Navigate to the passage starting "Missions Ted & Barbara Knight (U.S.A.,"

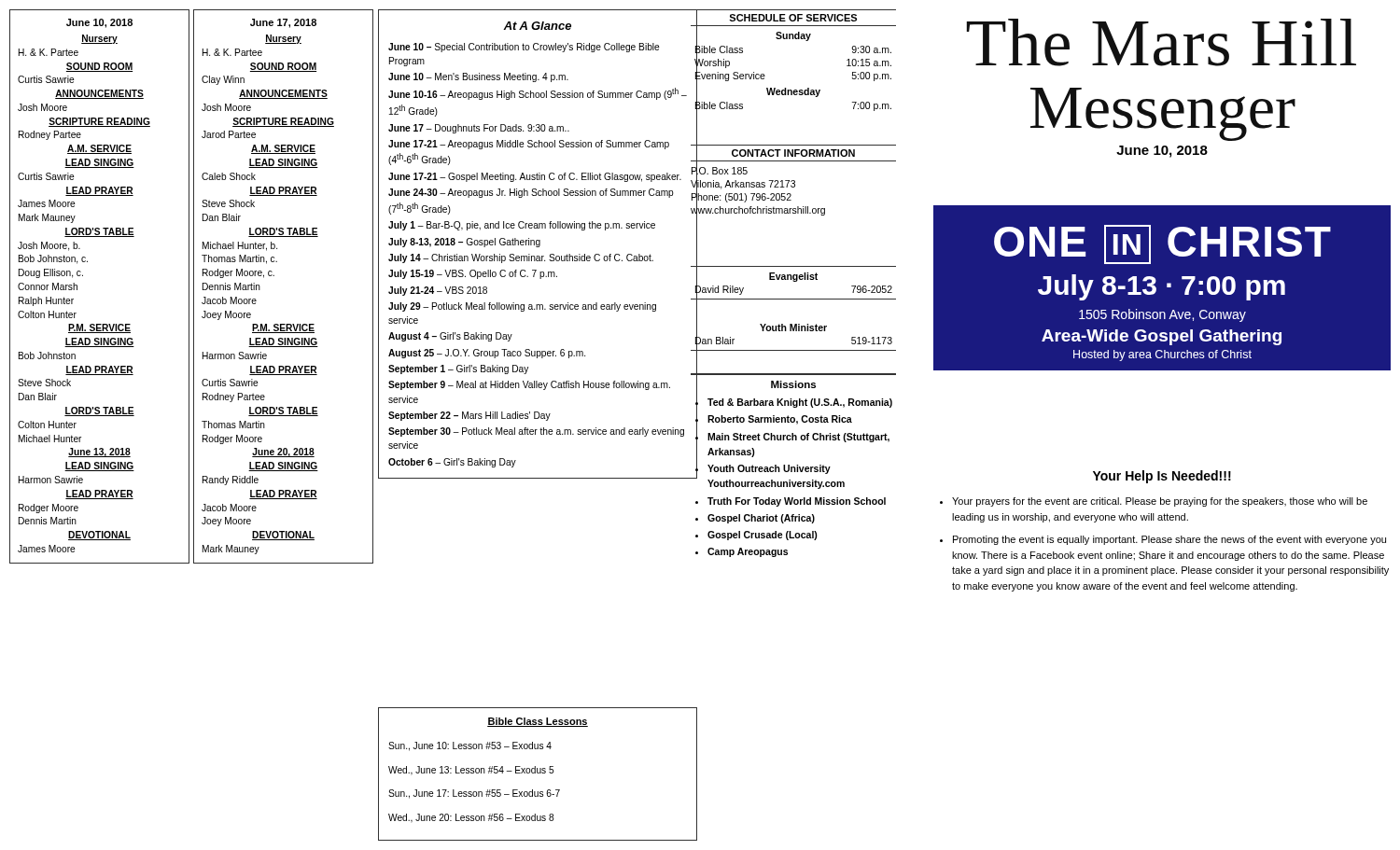tap(793, 469)
